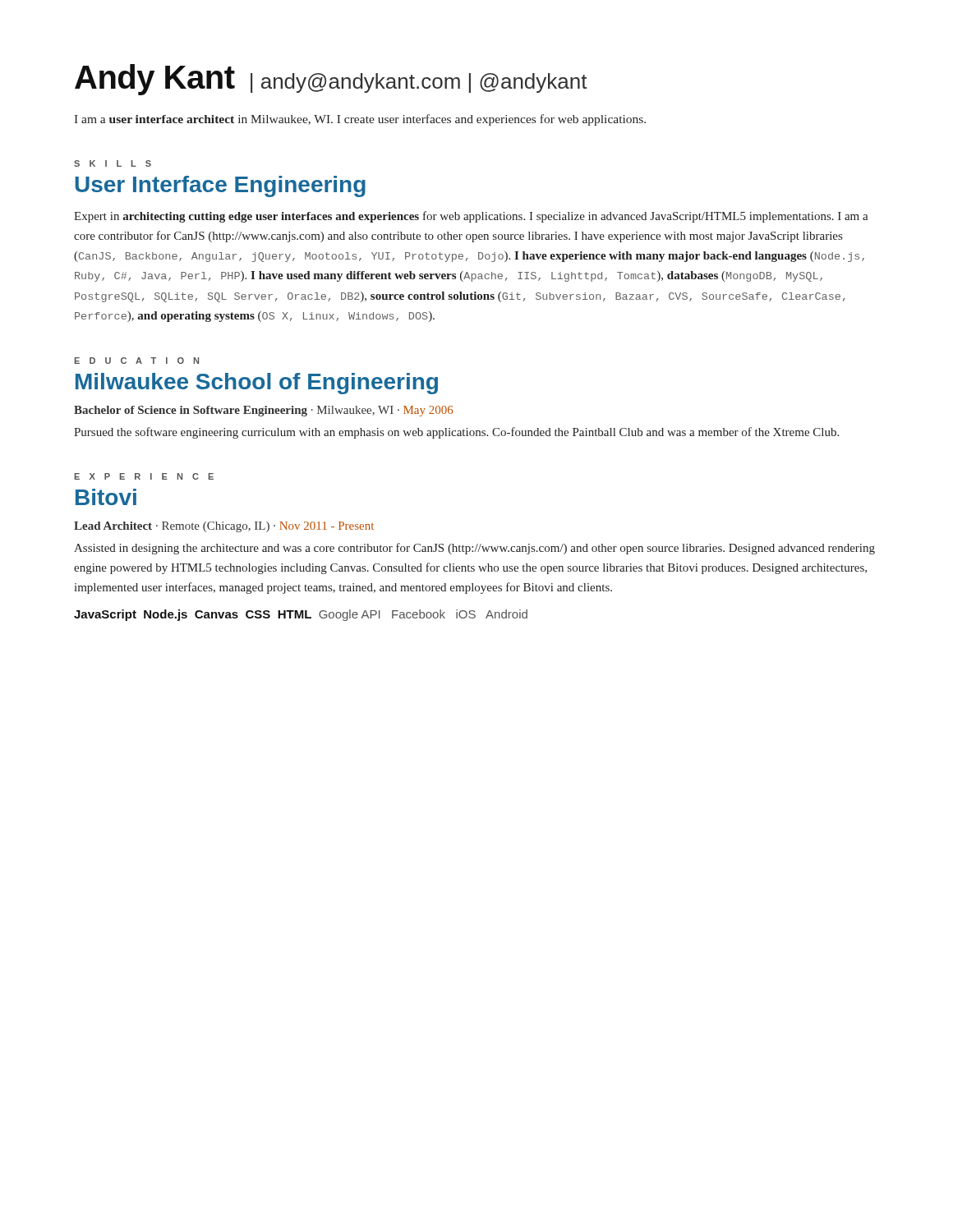Point to the text block starting "Andy Kant | andy@andykant.com | @andykant"
Viewport: 953px width, 1232px height.
330,77
